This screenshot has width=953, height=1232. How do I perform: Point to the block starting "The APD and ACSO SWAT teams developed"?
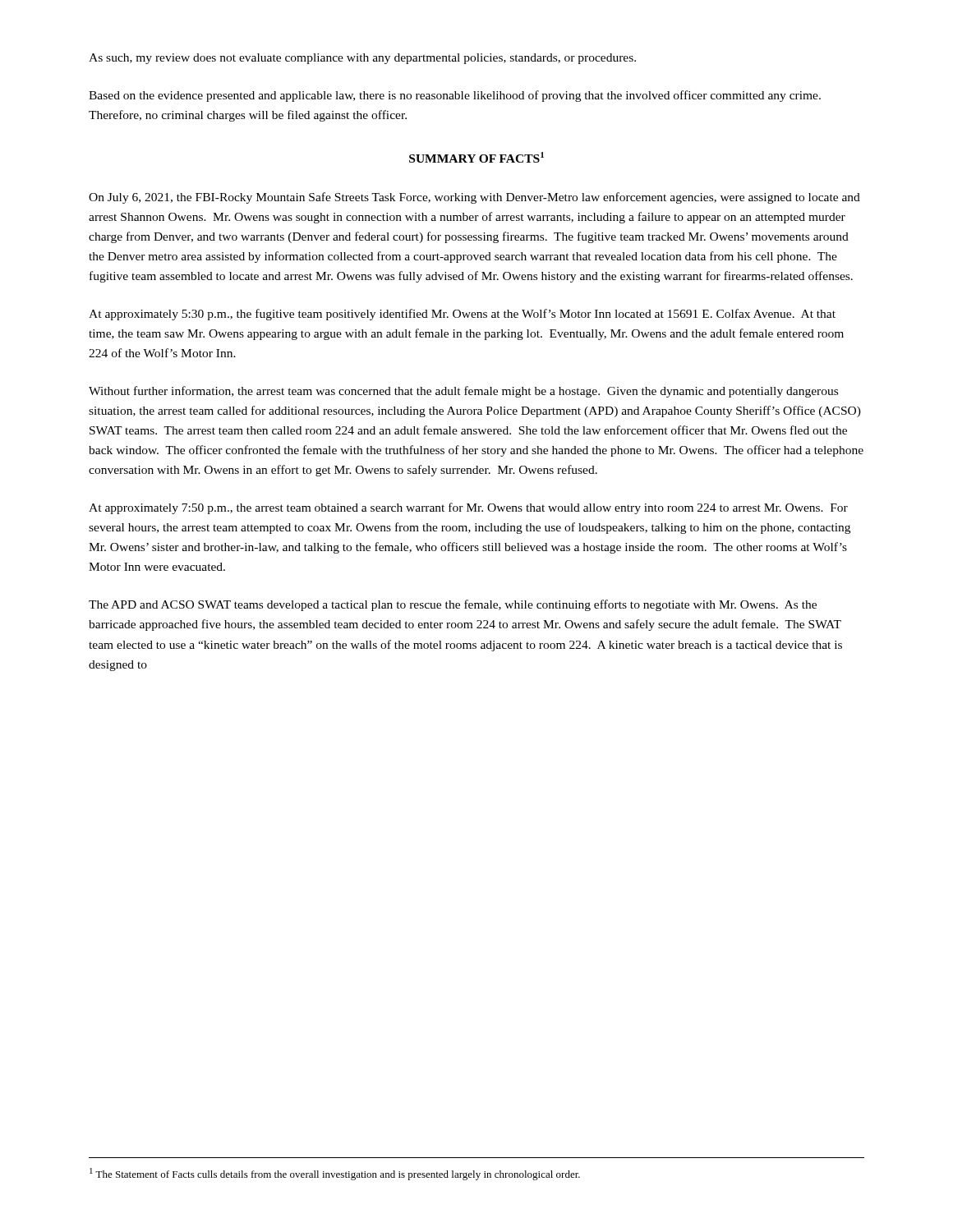pyautogui.click(x=466, y=634)
